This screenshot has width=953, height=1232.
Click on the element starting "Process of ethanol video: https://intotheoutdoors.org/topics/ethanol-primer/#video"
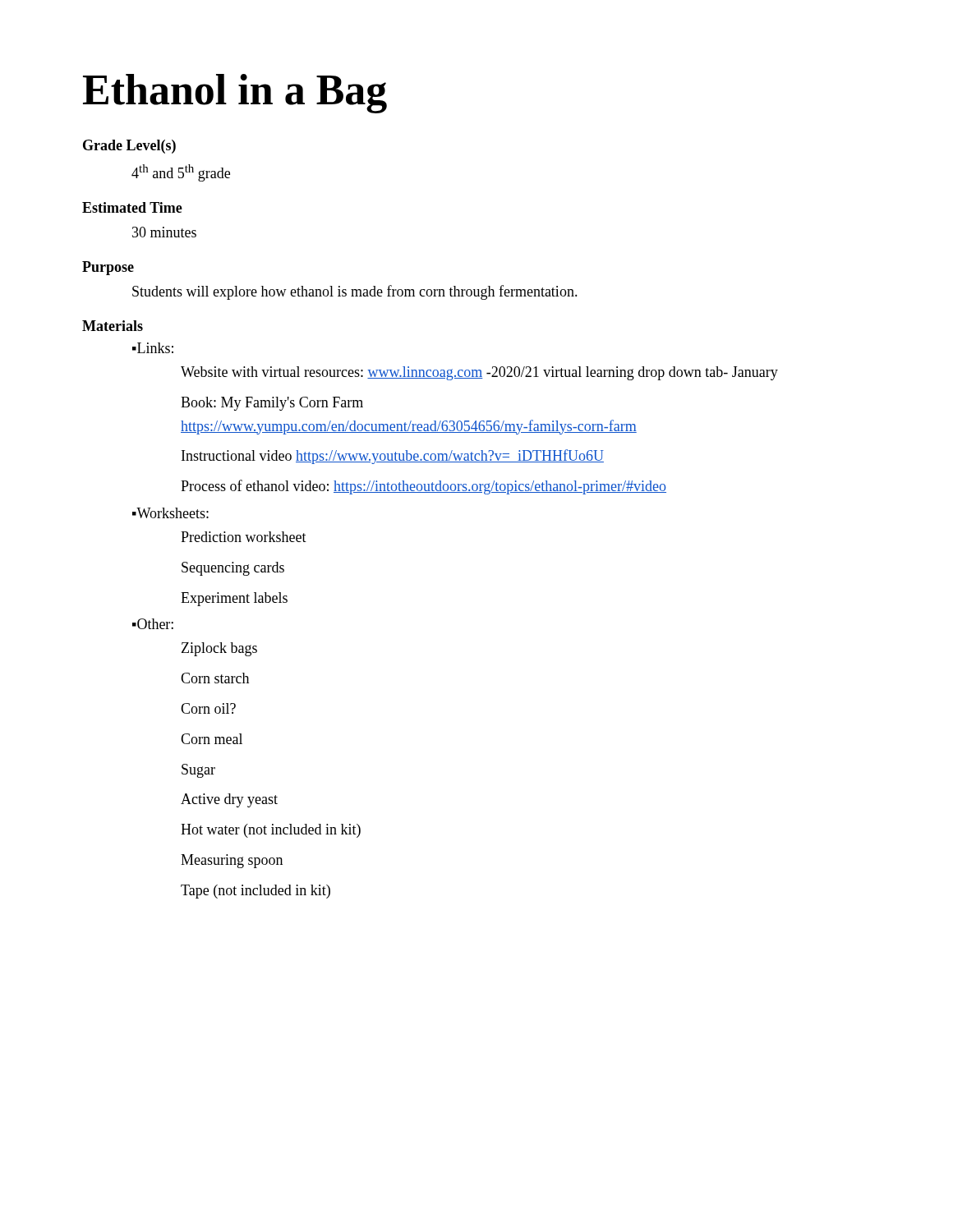click(526, 487)
